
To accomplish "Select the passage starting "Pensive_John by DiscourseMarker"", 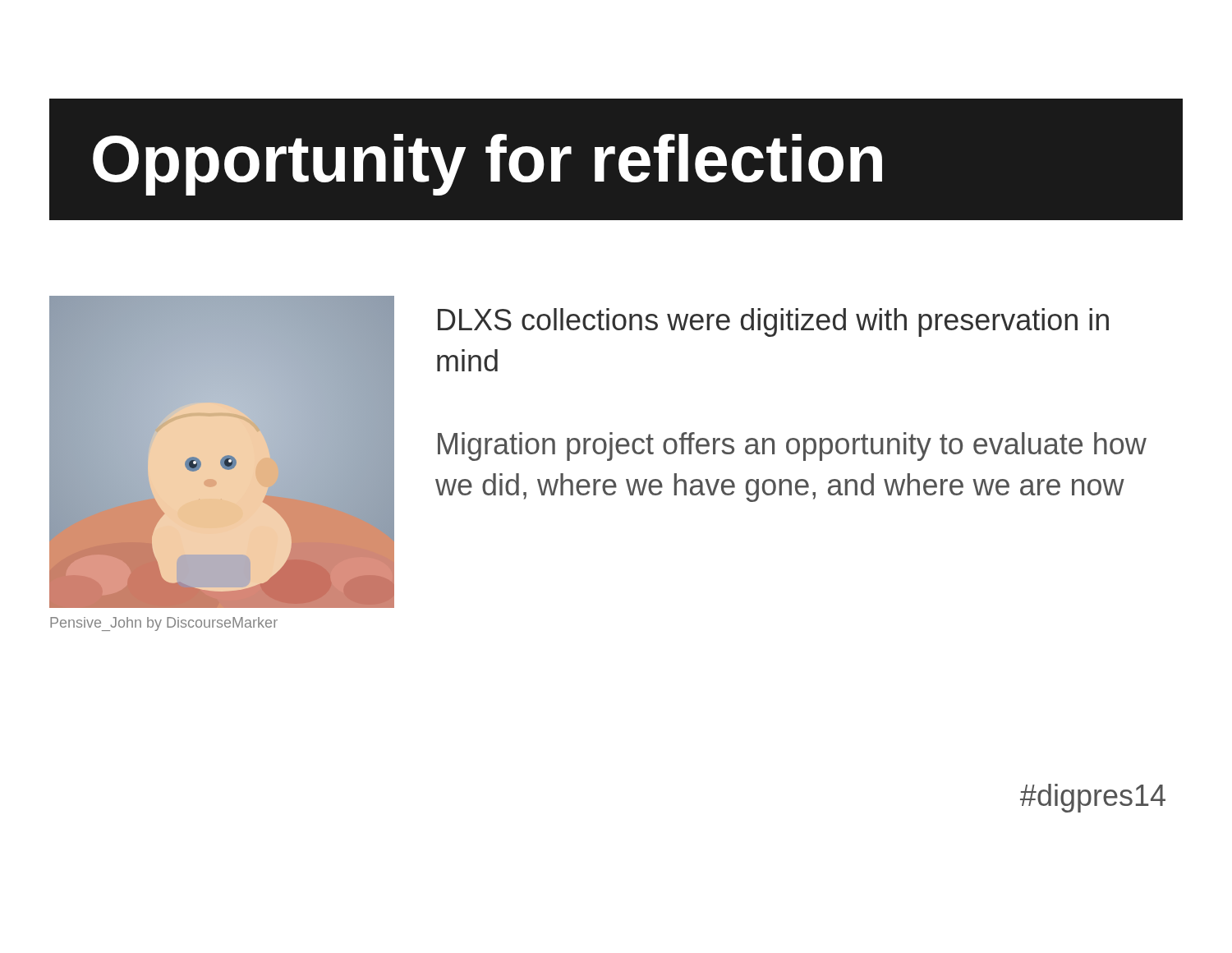I will 163,623.
